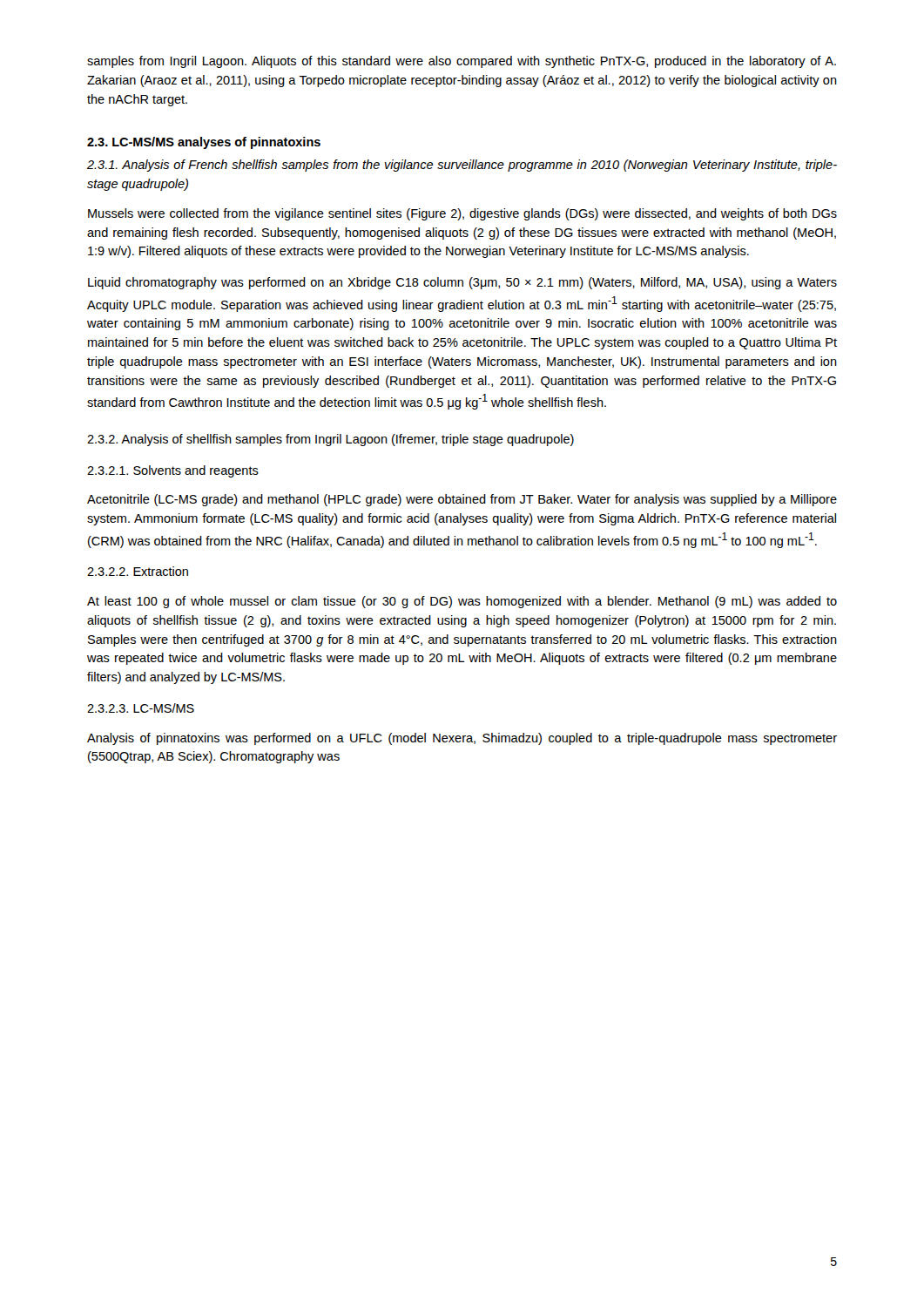Find the region starting "3.2.2. Extraction"
Image resolution: width=924 pixels, height=1307 pixels.
138,571
